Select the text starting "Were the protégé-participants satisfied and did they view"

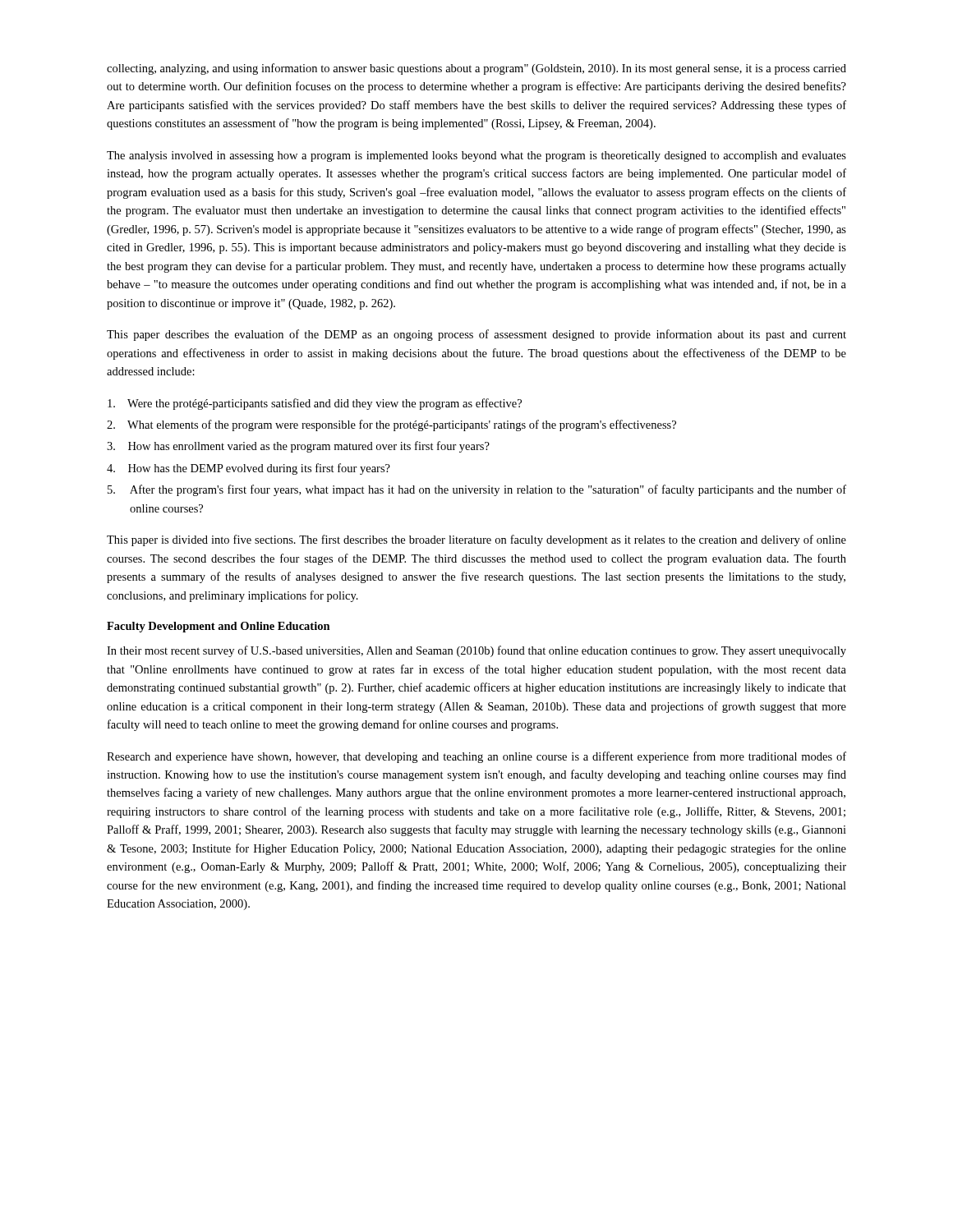coord(315,403)
